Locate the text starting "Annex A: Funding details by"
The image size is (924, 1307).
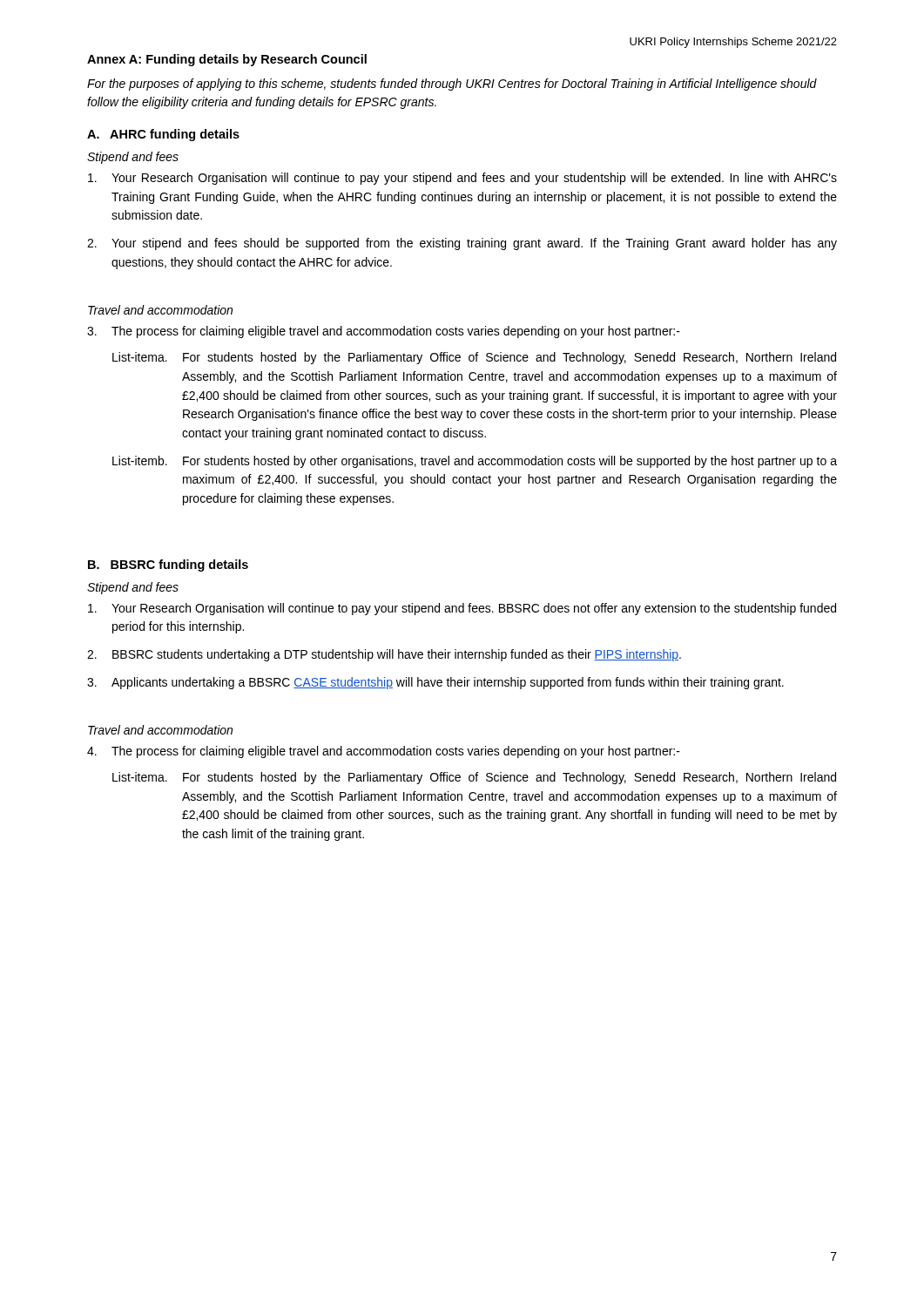pyautogui.click(x=227, y=59)
